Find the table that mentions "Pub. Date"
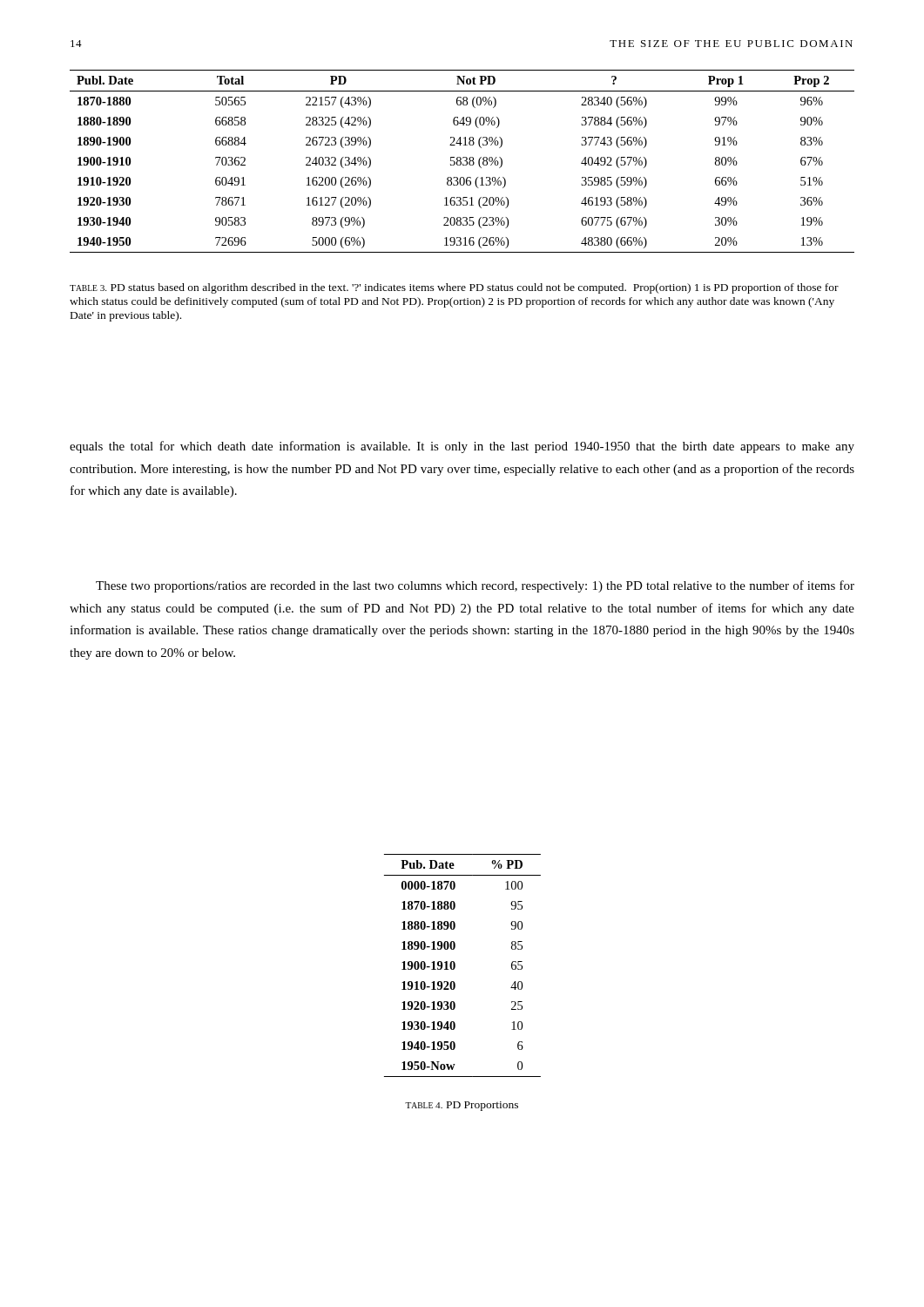Viewport: 924px width, 1307px height. (462, 965)
